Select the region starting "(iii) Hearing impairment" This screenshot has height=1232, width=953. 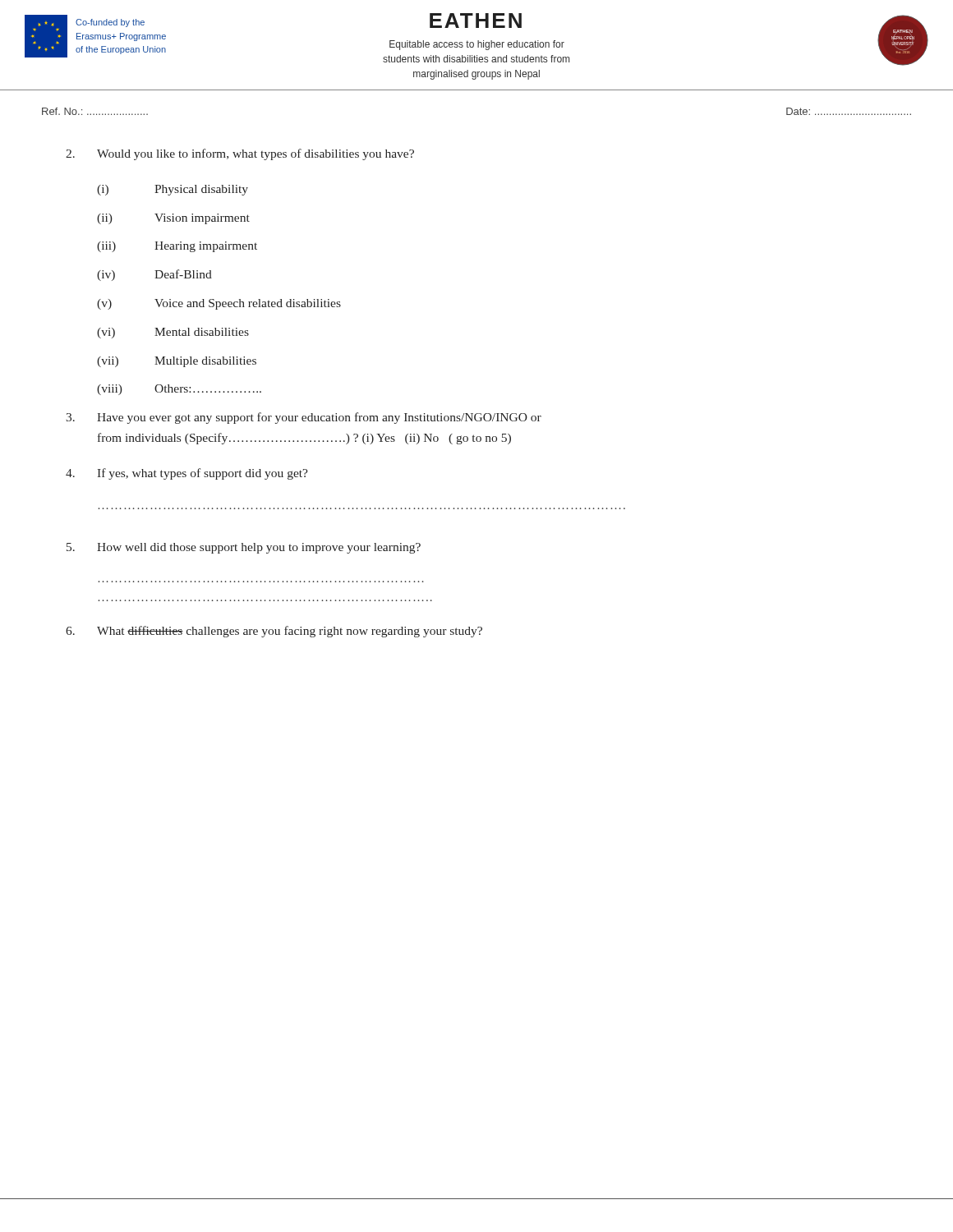tap(177, 247)
